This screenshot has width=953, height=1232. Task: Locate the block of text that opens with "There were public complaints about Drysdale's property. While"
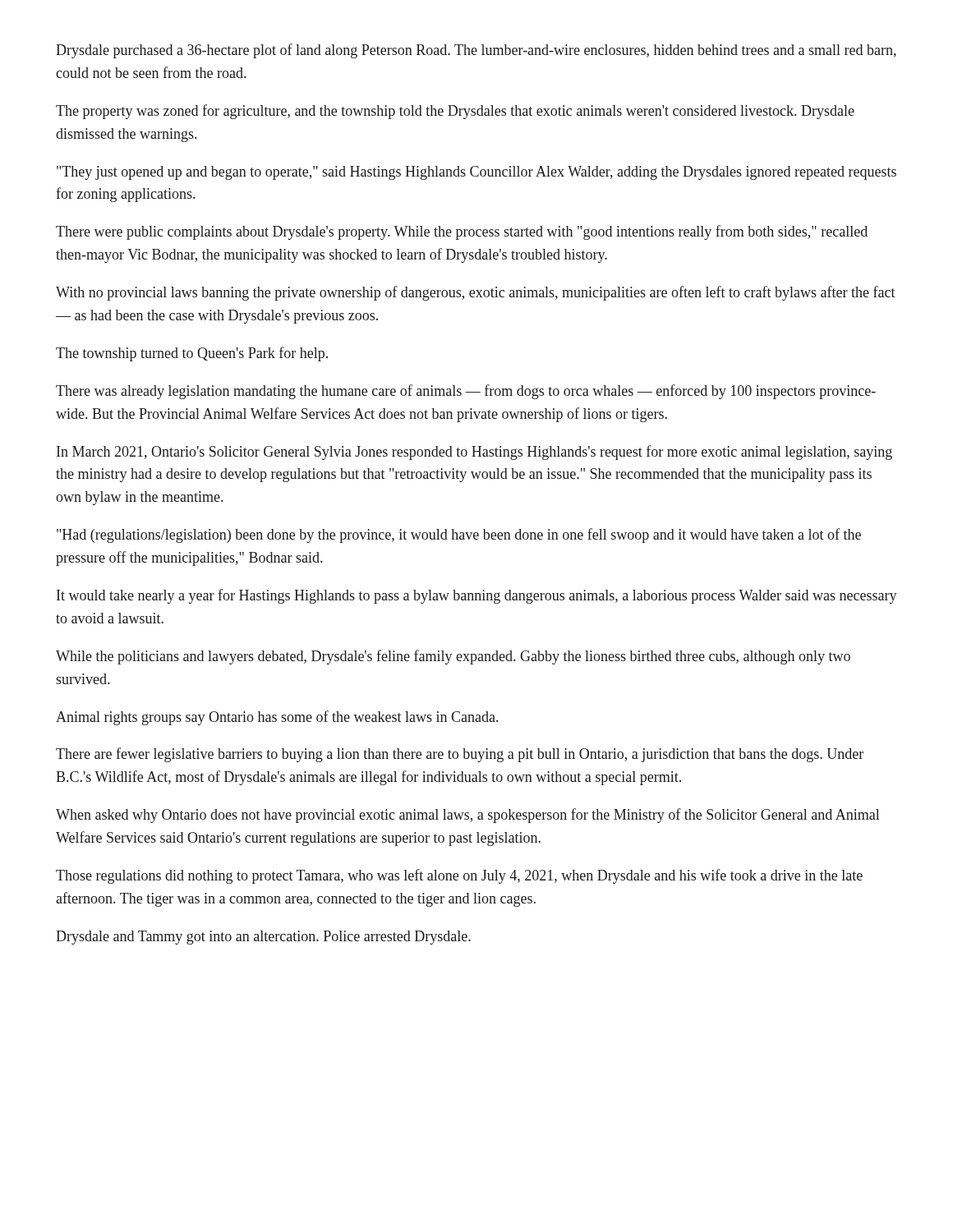coord(462,243)
